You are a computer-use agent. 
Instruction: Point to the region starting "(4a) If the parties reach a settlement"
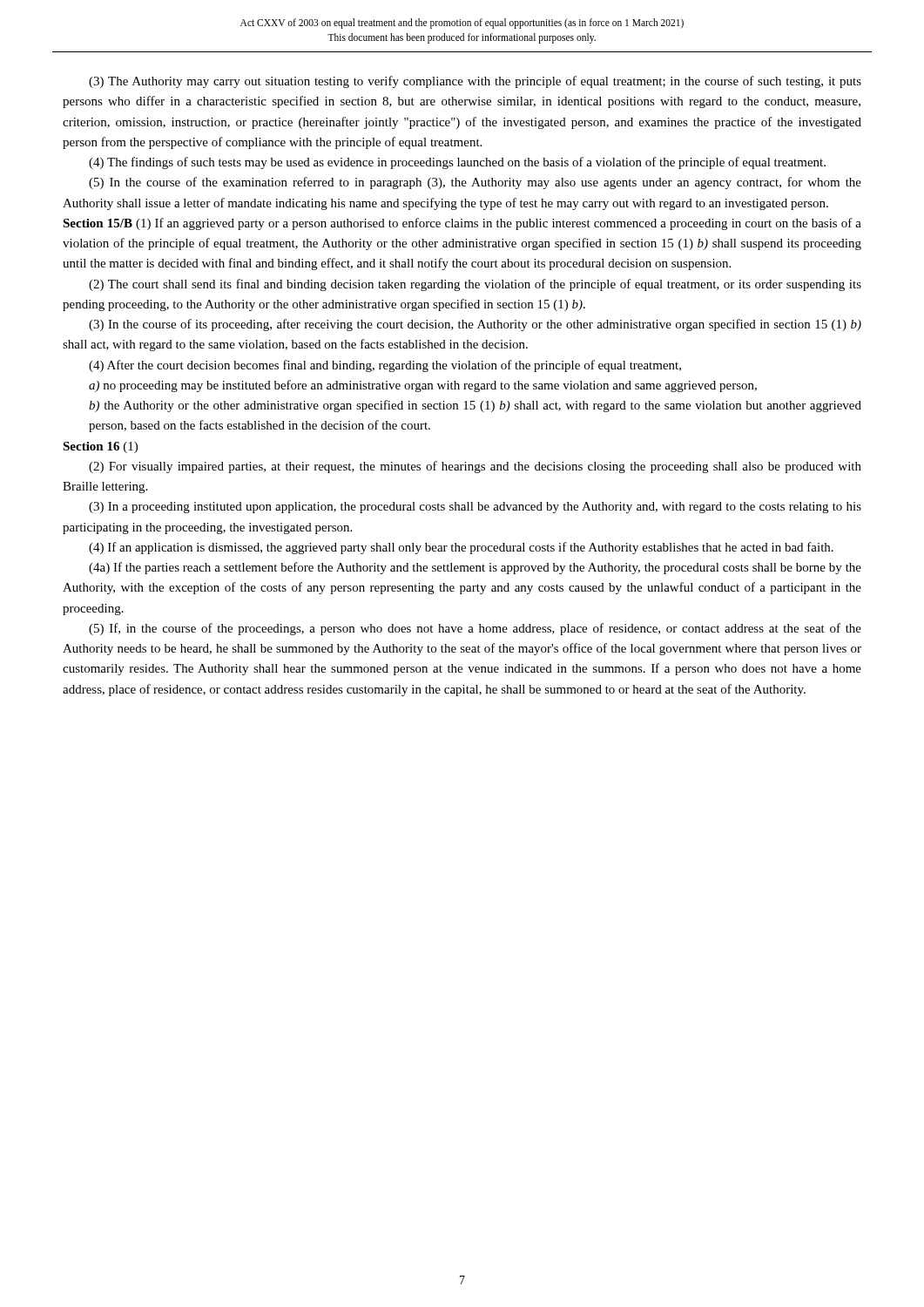tap(462, 588)
